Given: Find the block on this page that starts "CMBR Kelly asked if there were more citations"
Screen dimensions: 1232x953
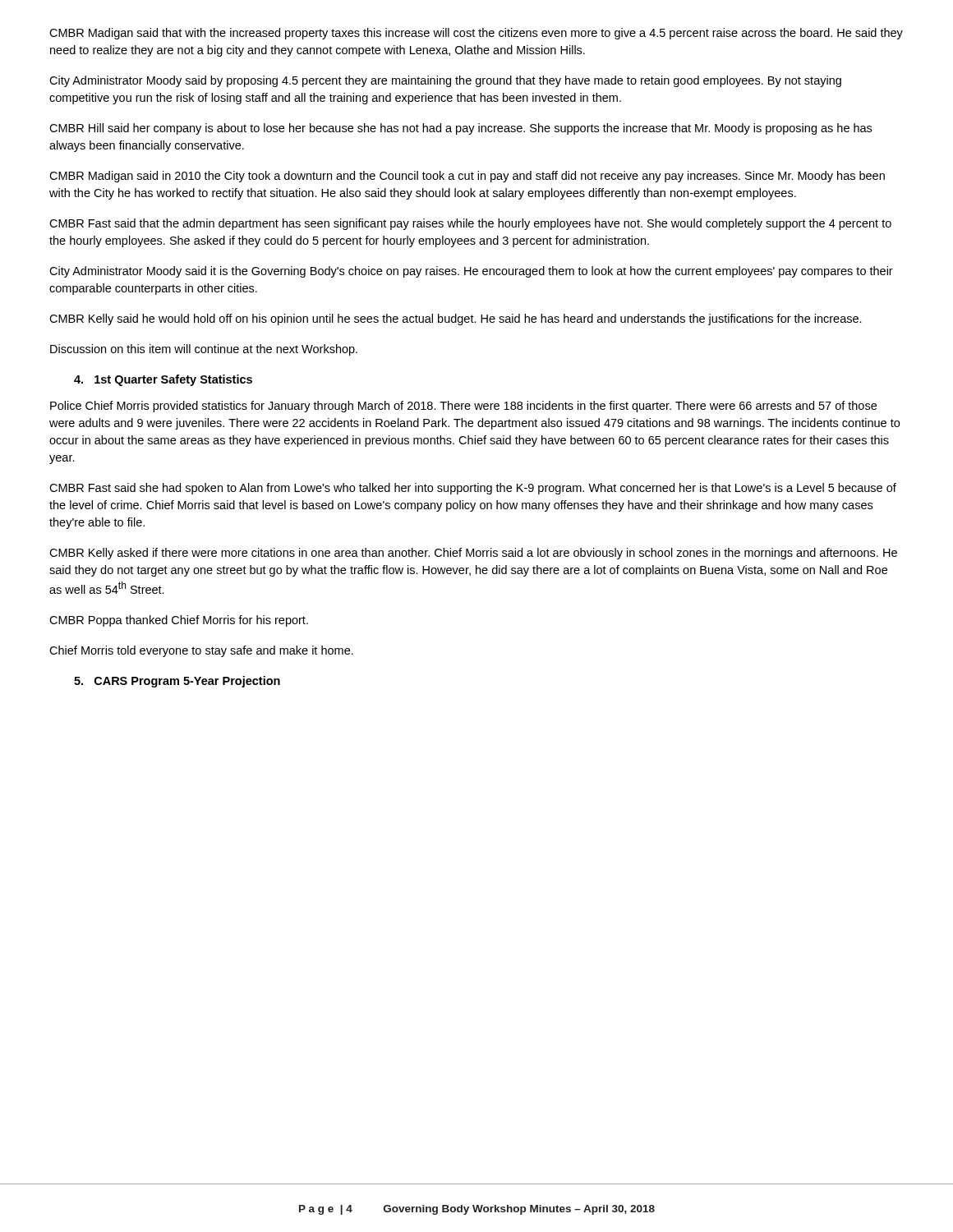Looking at the screenshot, I should (473, 571).
